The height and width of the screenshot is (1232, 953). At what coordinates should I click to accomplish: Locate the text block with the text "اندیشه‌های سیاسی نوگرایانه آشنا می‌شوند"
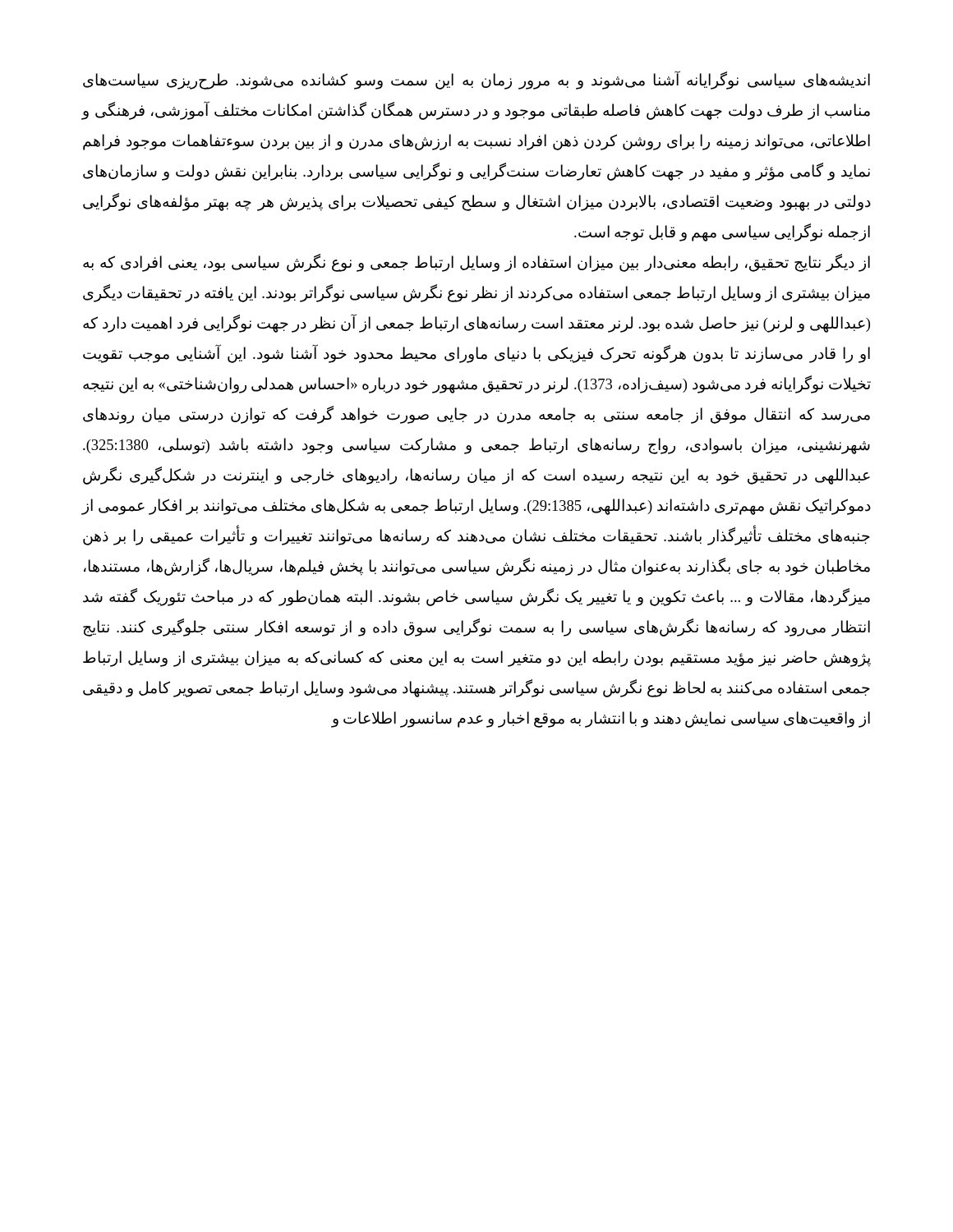tap(476, 400)
